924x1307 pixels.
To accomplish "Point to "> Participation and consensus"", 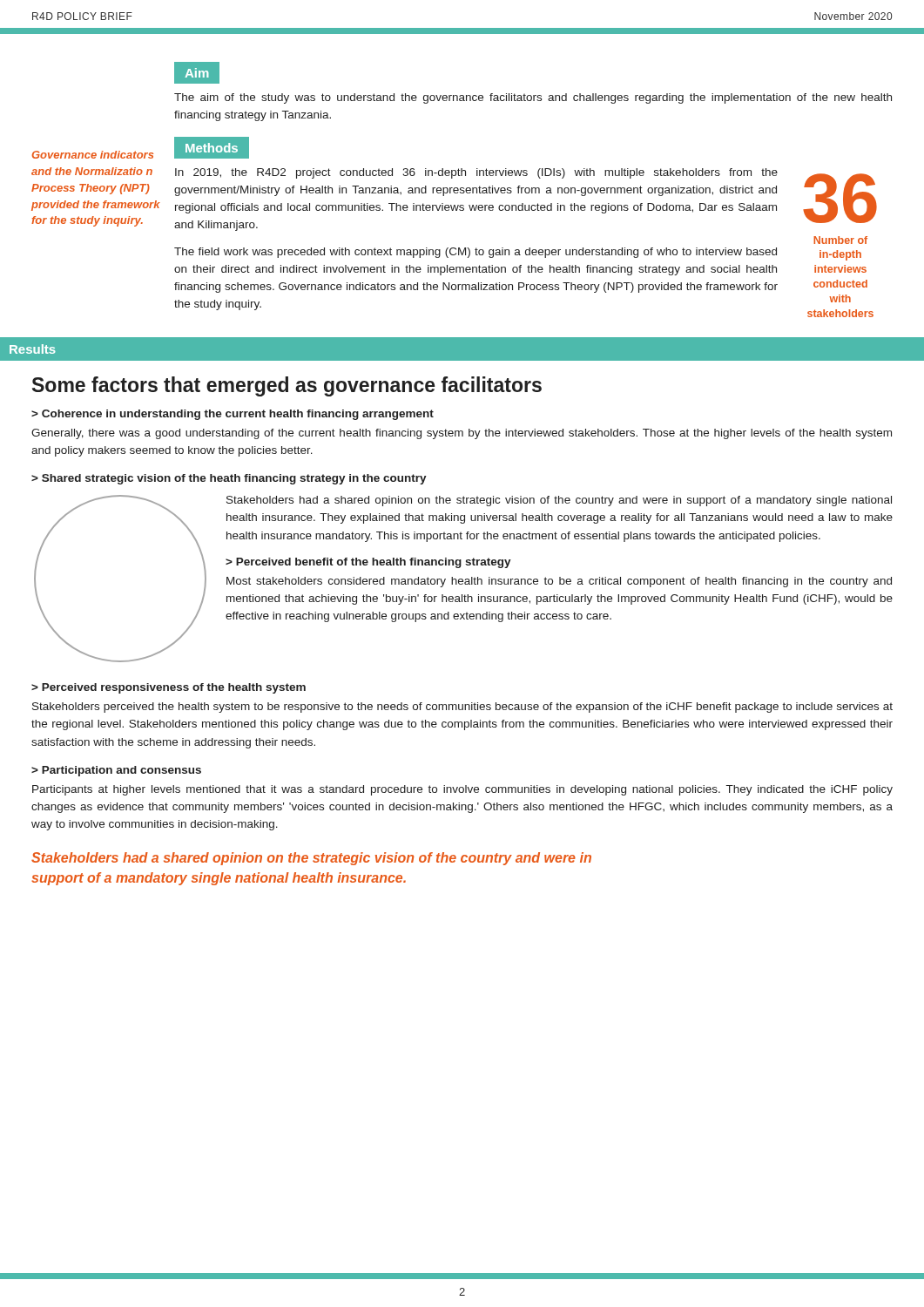I will coord(116,770).
